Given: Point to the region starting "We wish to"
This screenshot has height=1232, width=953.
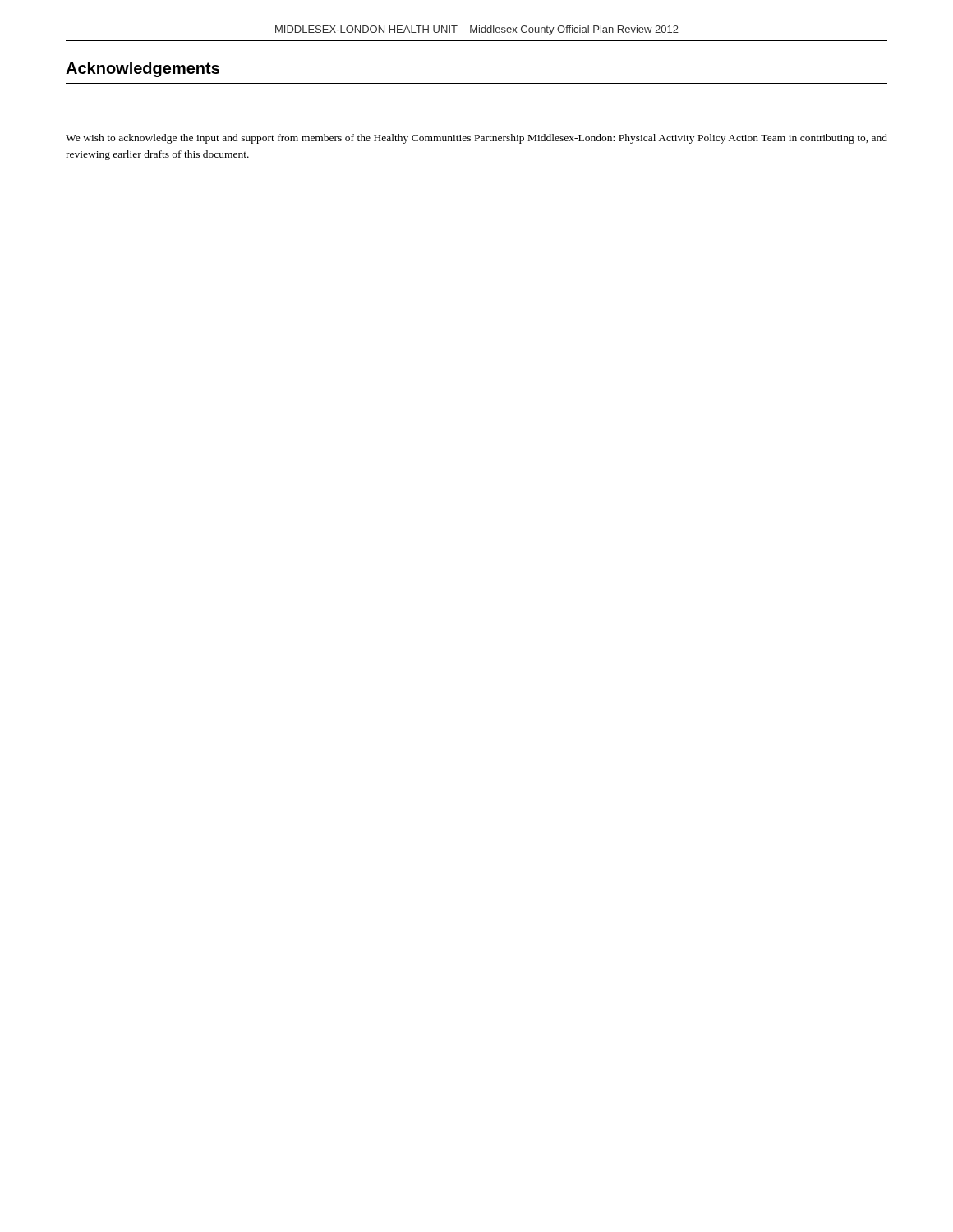Looking at the screenshot, I should pyautogui.click(x=476, y=146).
